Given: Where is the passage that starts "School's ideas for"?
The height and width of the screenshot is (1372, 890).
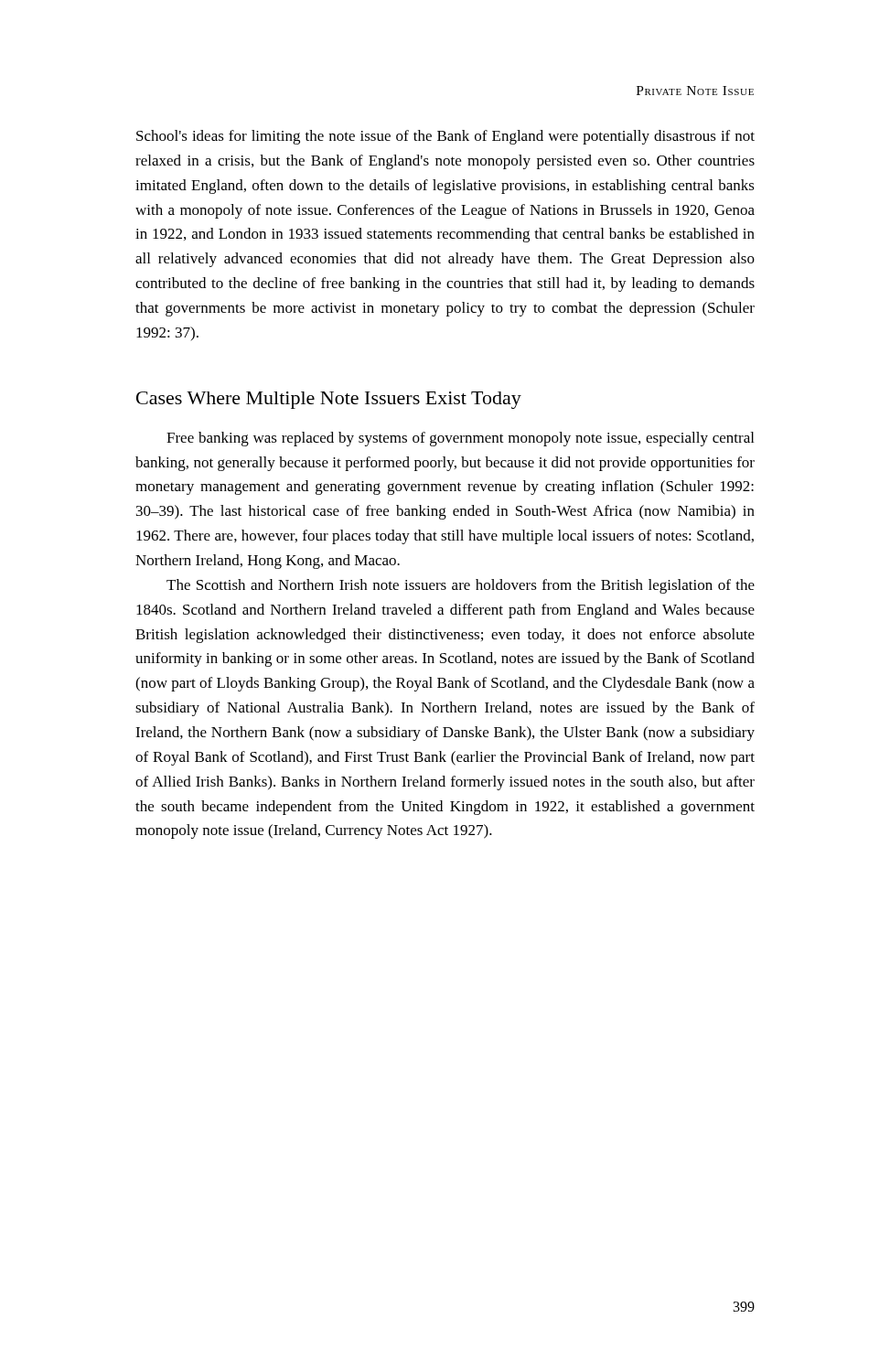Looking at the screenshot, I should pos(445,234).
